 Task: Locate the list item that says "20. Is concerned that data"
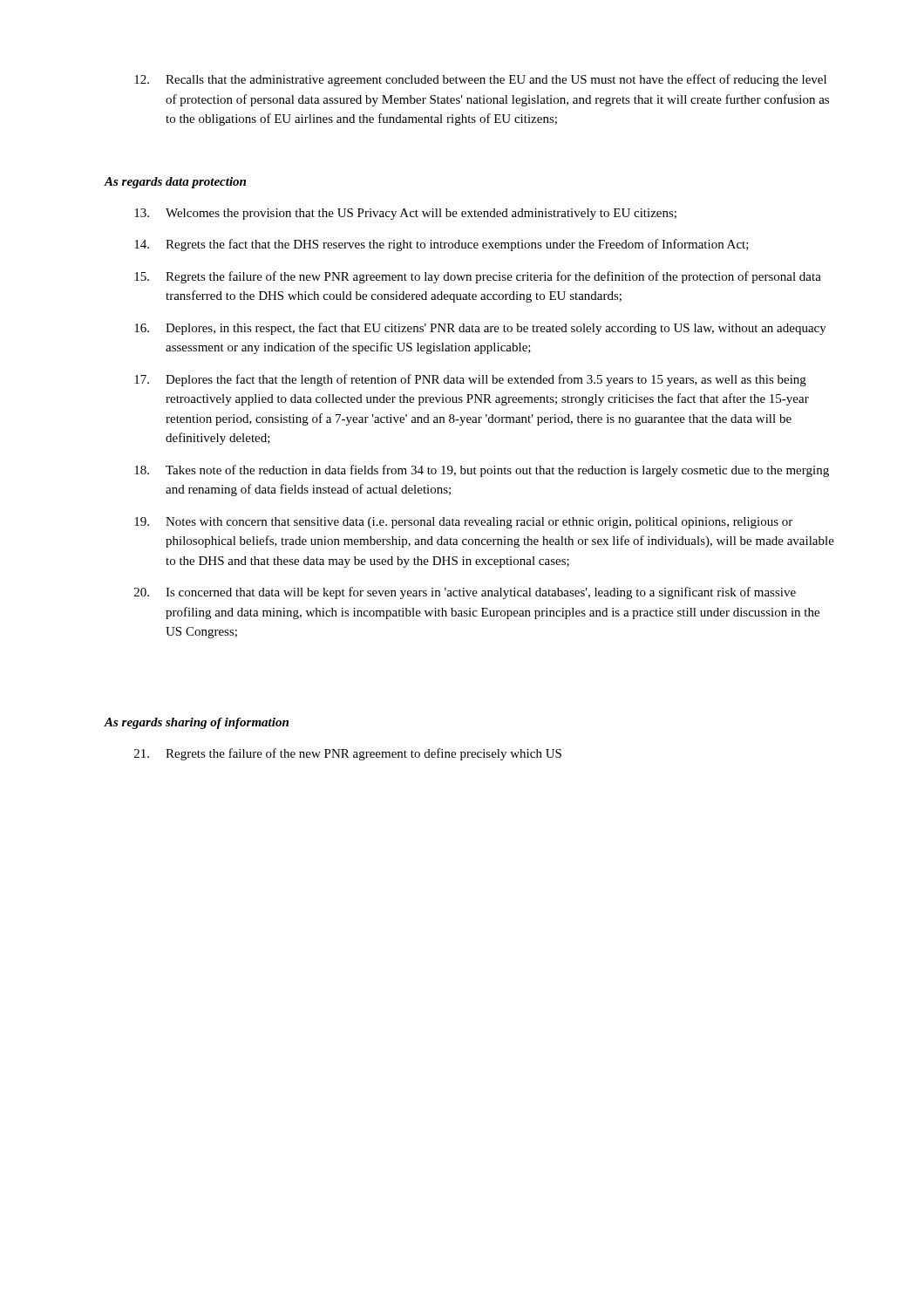[x=471, y=612]
